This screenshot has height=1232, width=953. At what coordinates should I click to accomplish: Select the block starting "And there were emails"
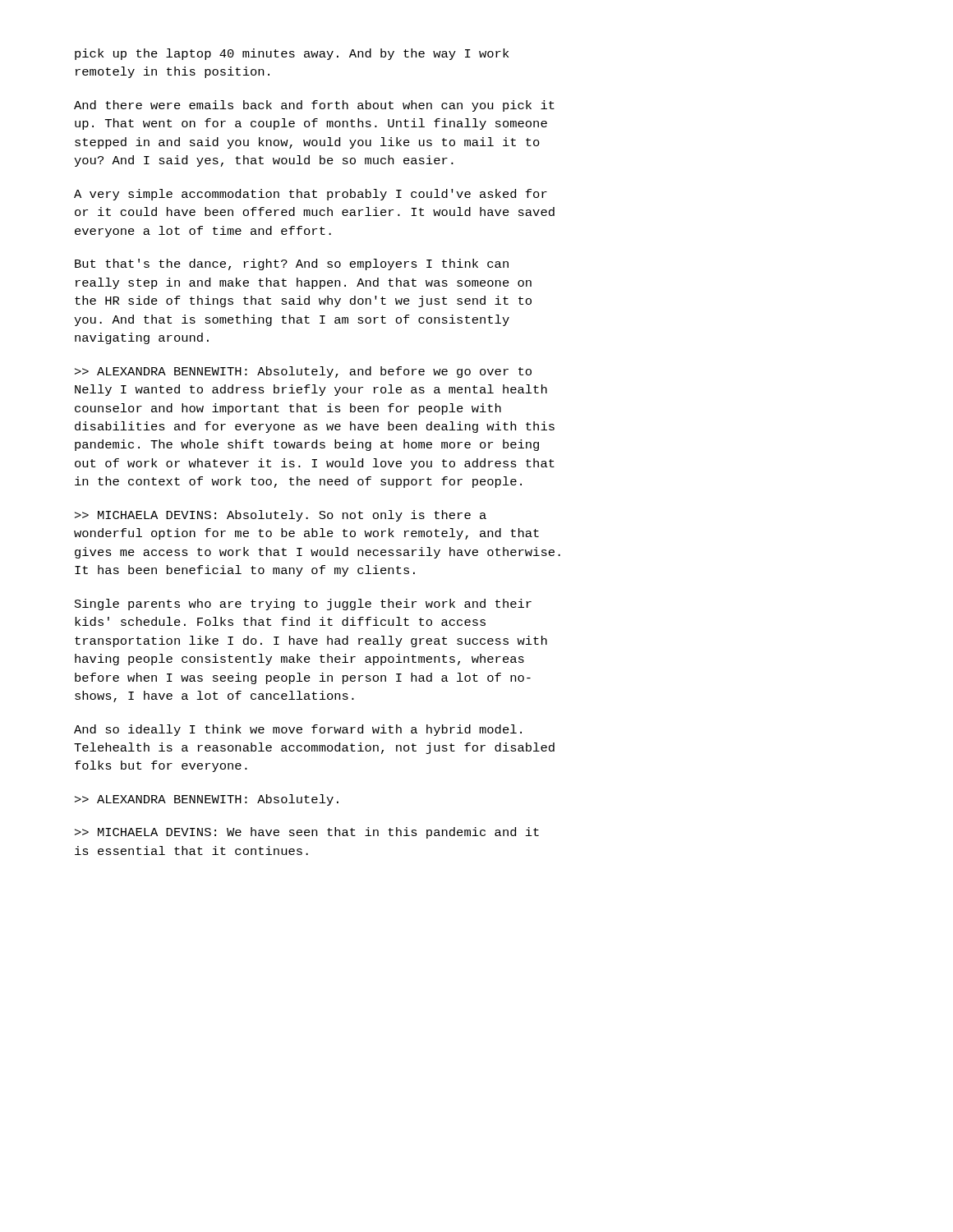(x=315, y=134)
